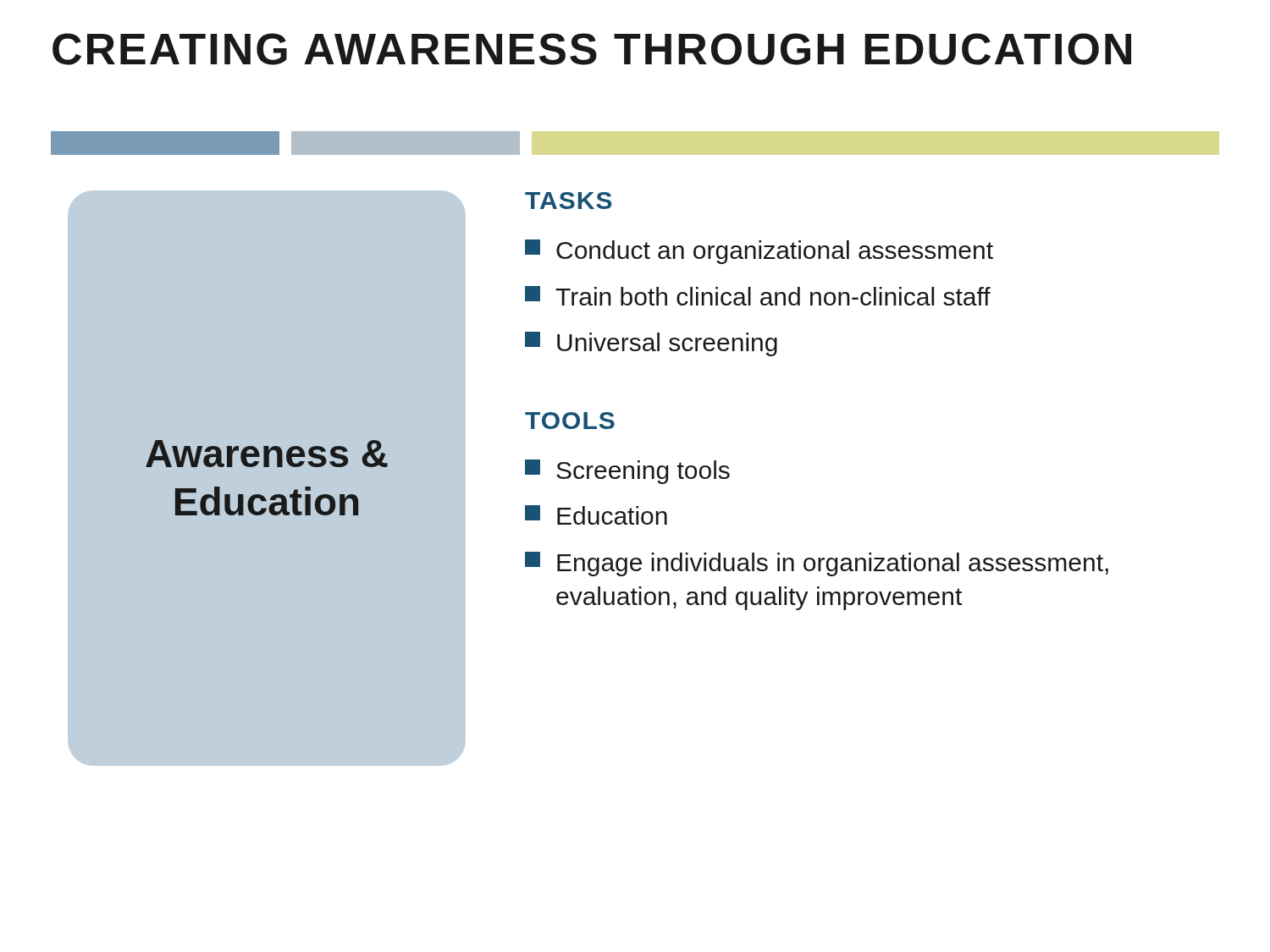Select the list item that reads "Universal screening"
1270x952 pixels.
[652, 343]
